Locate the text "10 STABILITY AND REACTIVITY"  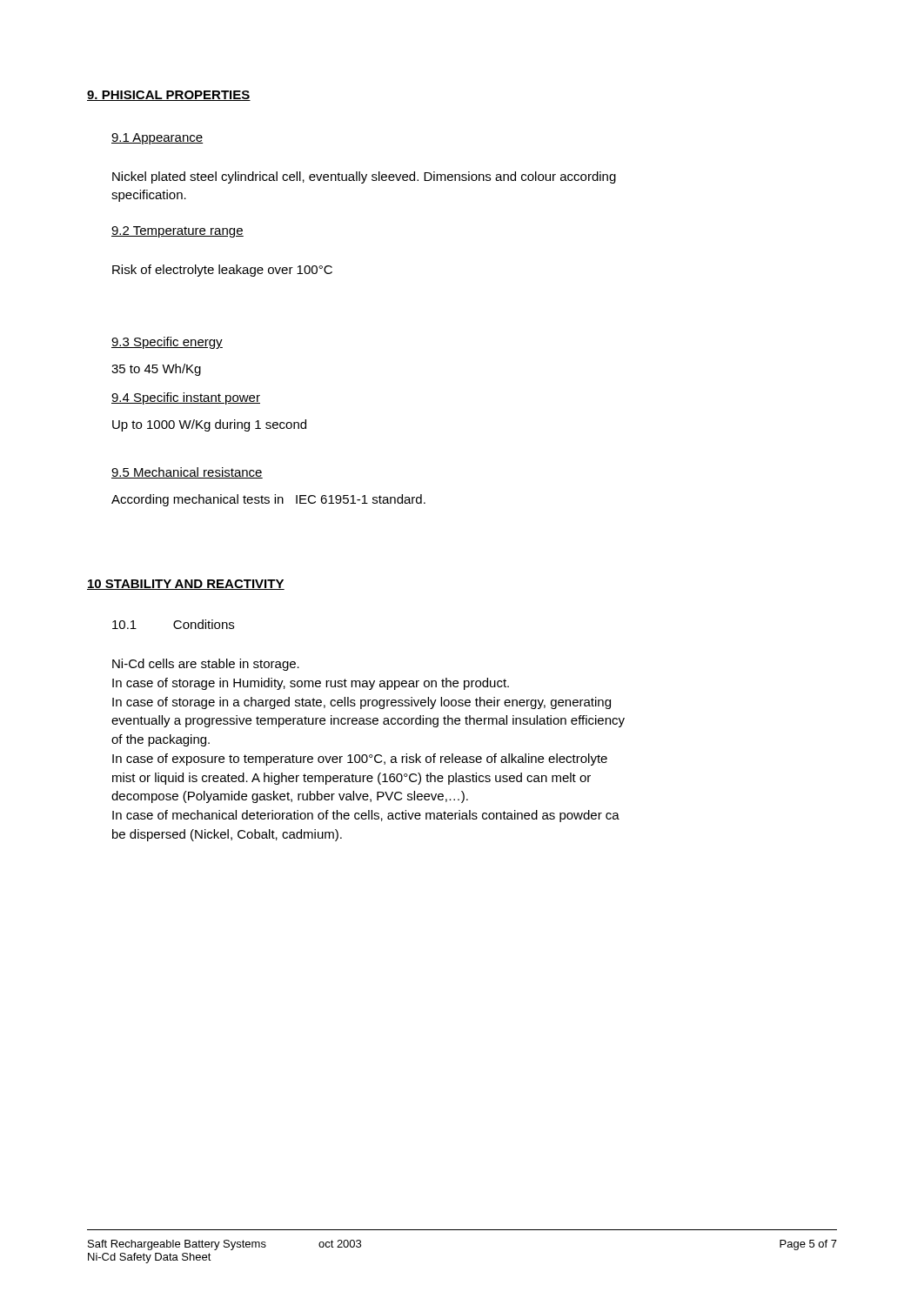tap(186, 583)
